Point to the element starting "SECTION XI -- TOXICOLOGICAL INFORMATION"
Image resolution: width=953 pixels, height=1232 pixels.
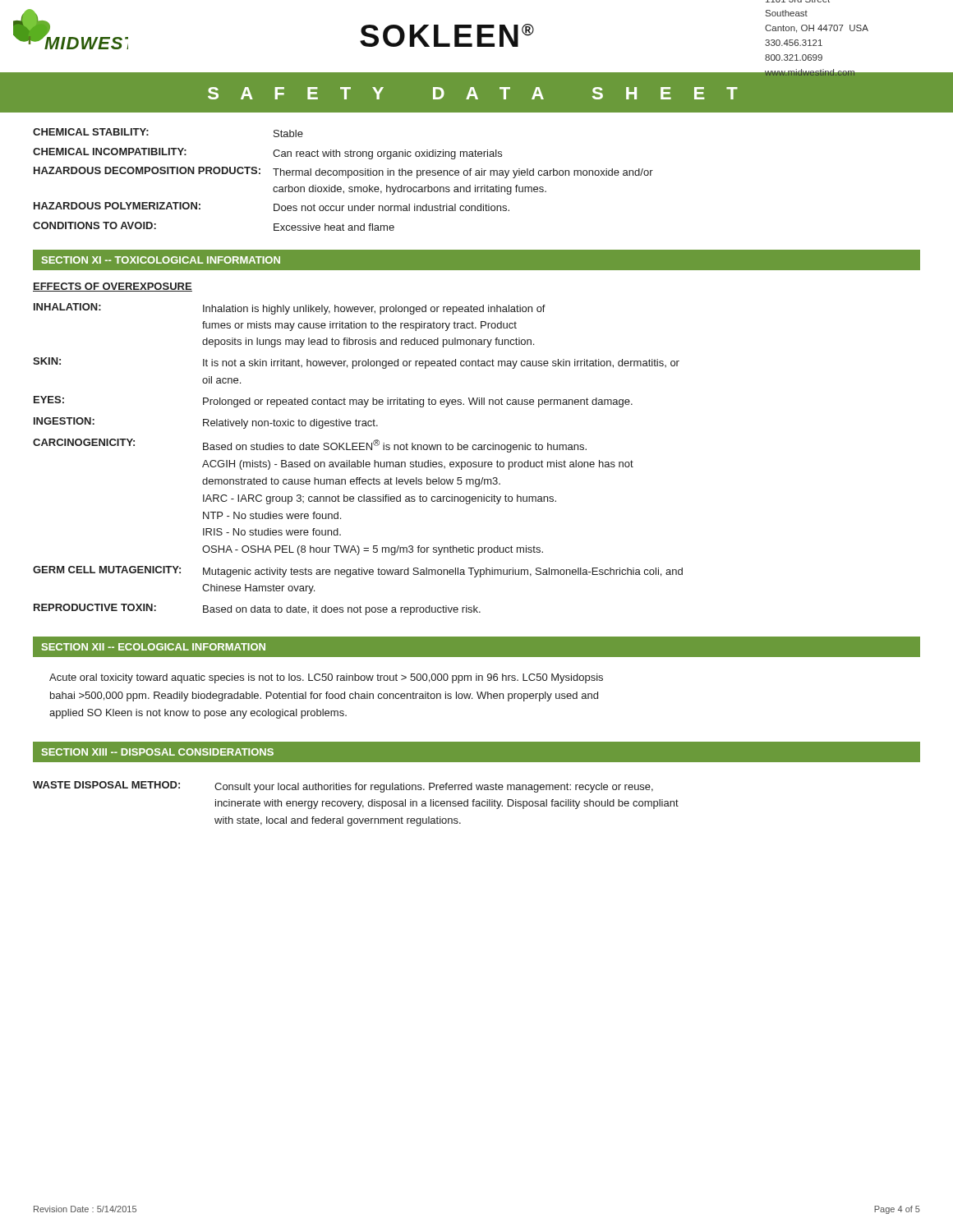[x=161, y=260]
